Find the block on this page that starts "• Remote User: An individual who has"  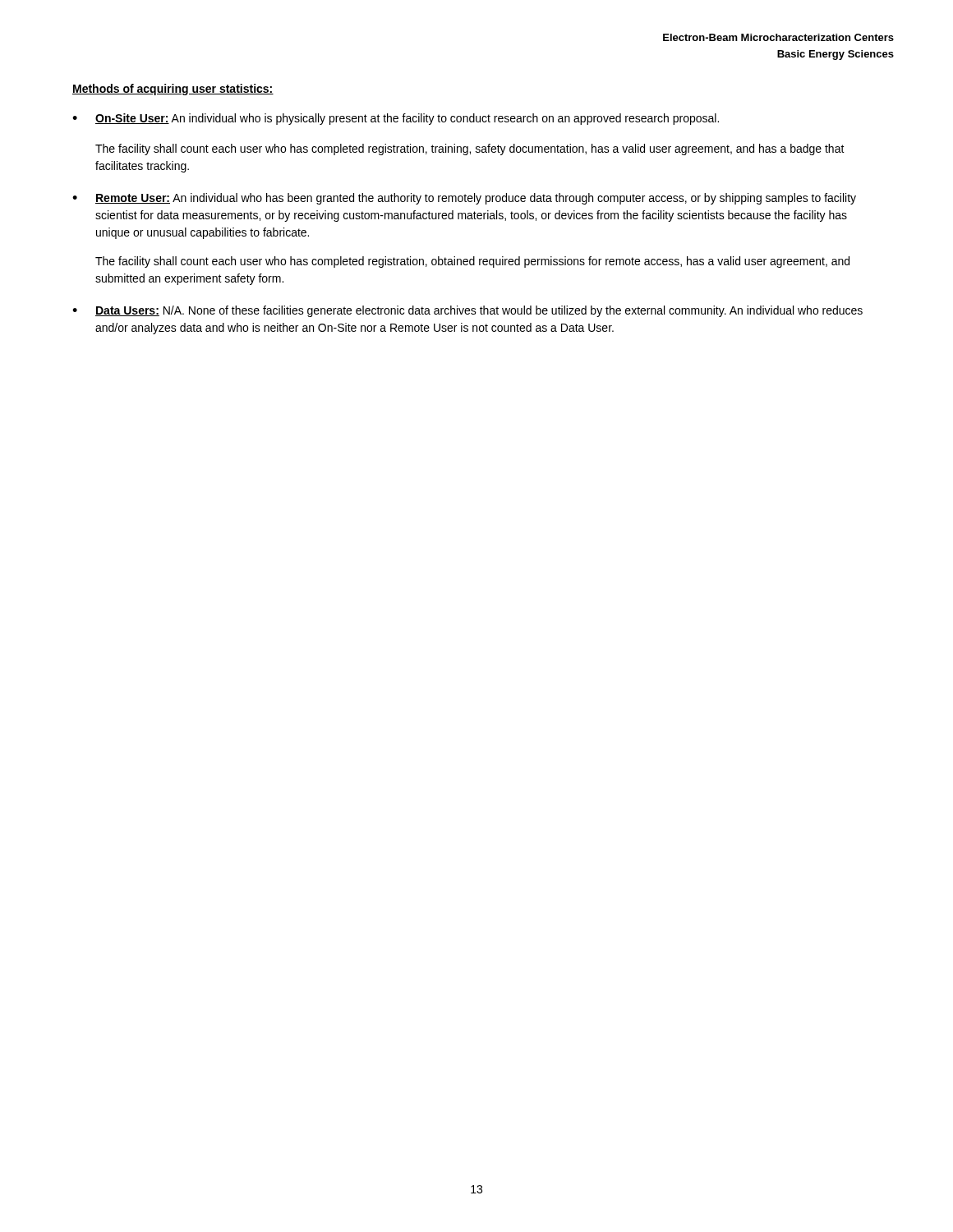(x=464, y=199)
